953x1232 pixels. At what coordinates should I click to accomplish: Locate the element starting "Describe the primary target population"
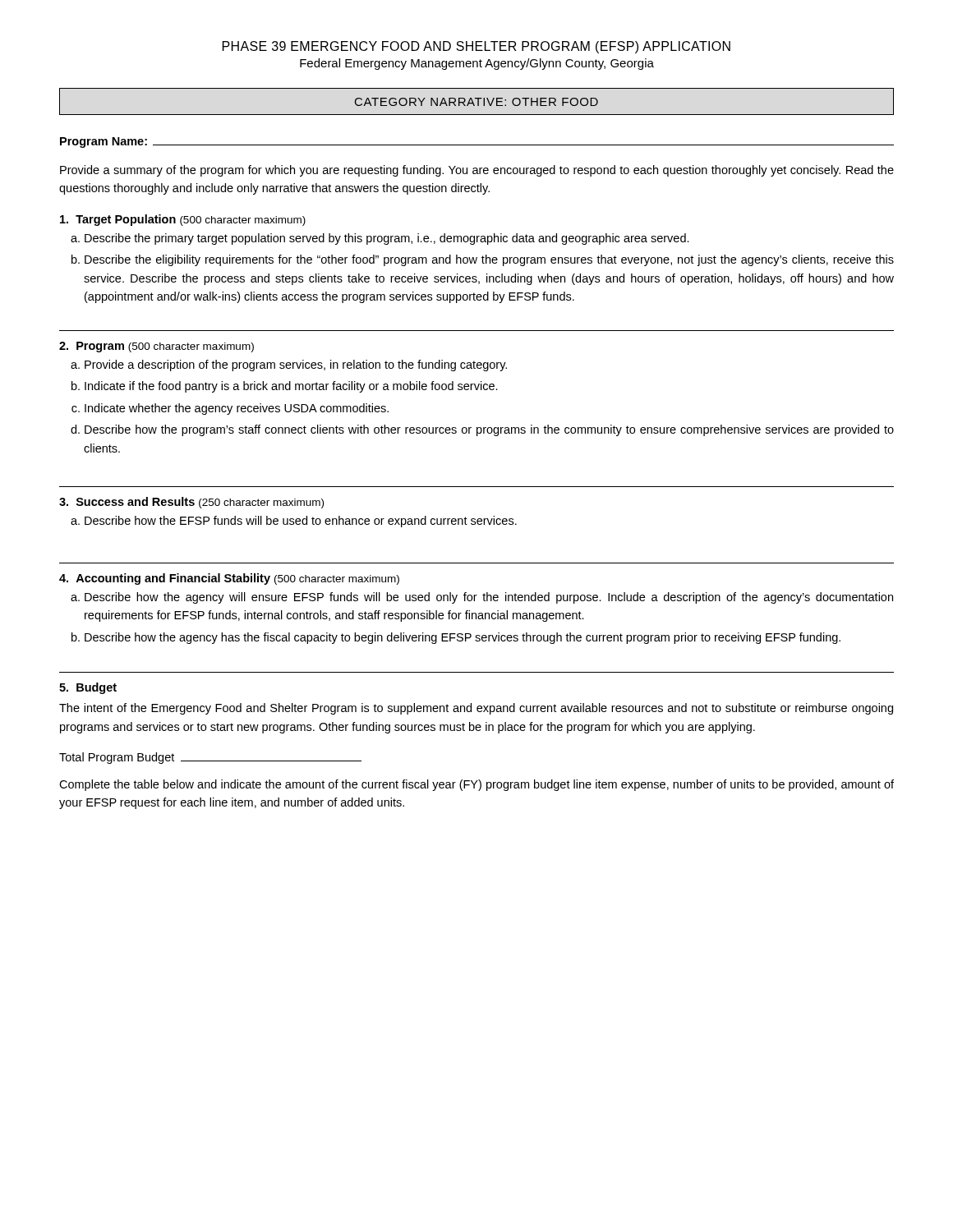click(x=387, y=238)
